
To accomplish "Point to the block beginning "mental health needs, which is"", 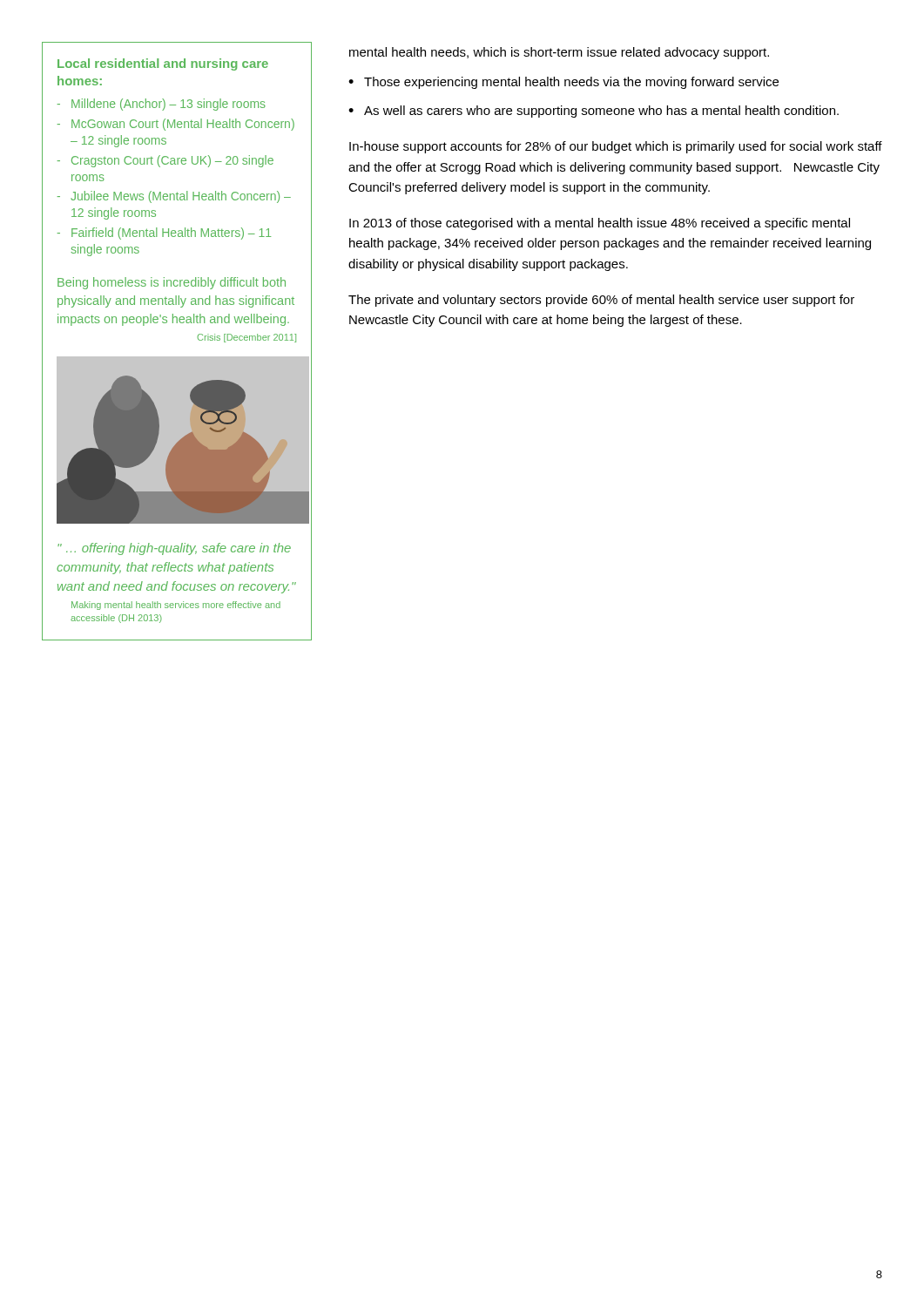I will tap(616, 52).
